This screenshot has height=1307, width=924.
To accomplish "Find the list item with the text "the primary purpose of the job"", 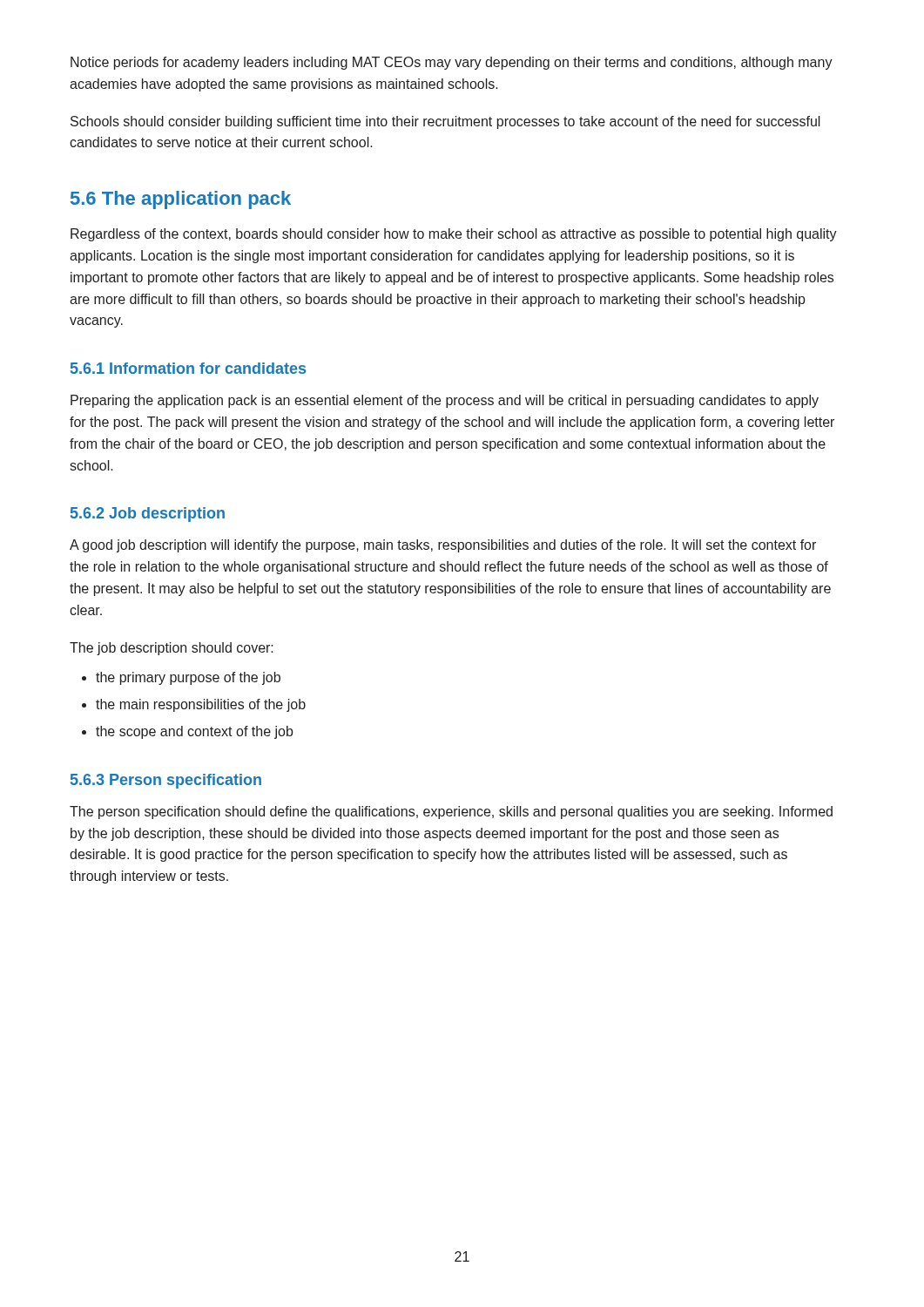I will 188,678.
